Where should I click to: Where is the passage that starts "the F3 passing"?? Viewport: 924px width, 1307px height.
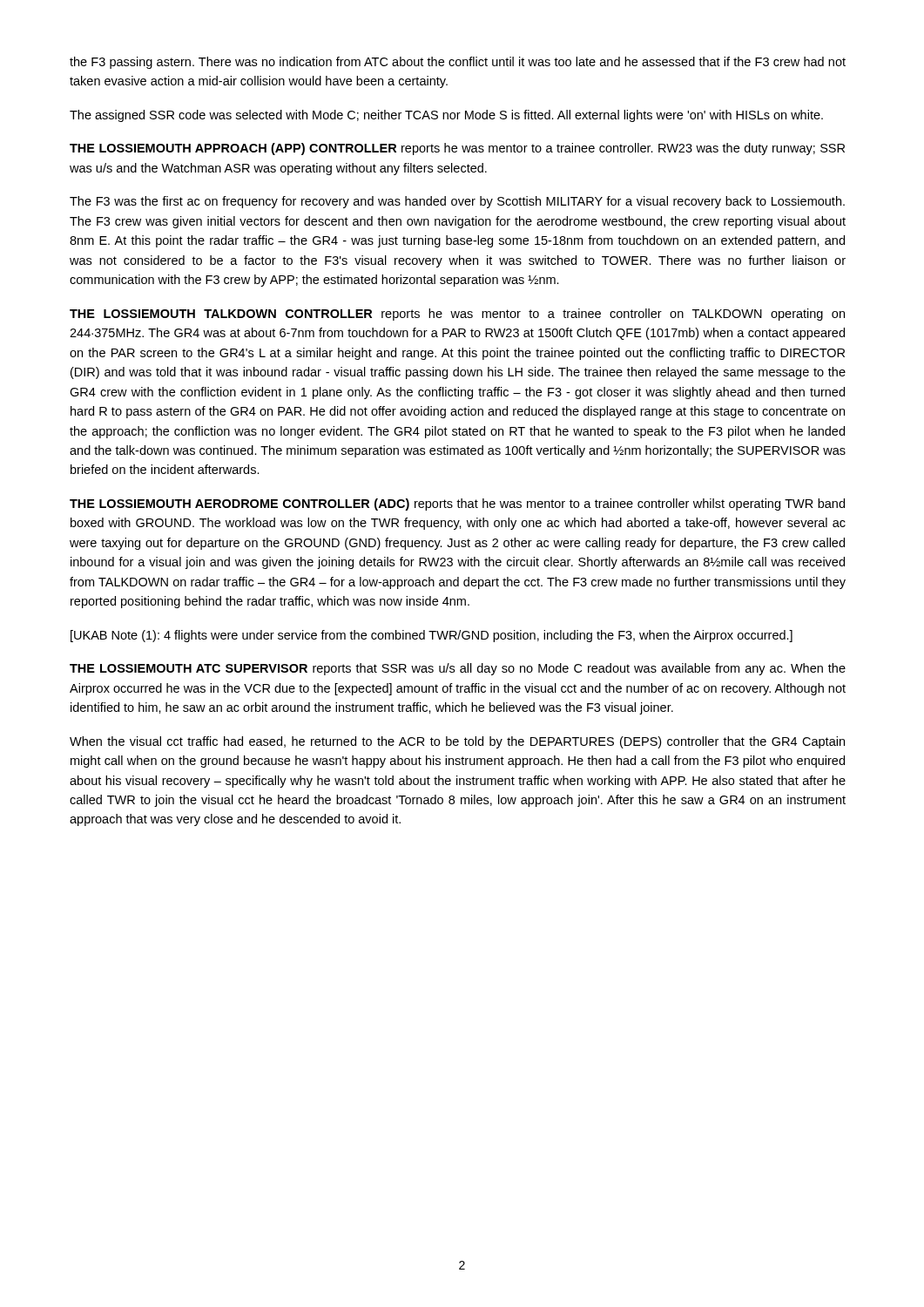pos(458,72)
